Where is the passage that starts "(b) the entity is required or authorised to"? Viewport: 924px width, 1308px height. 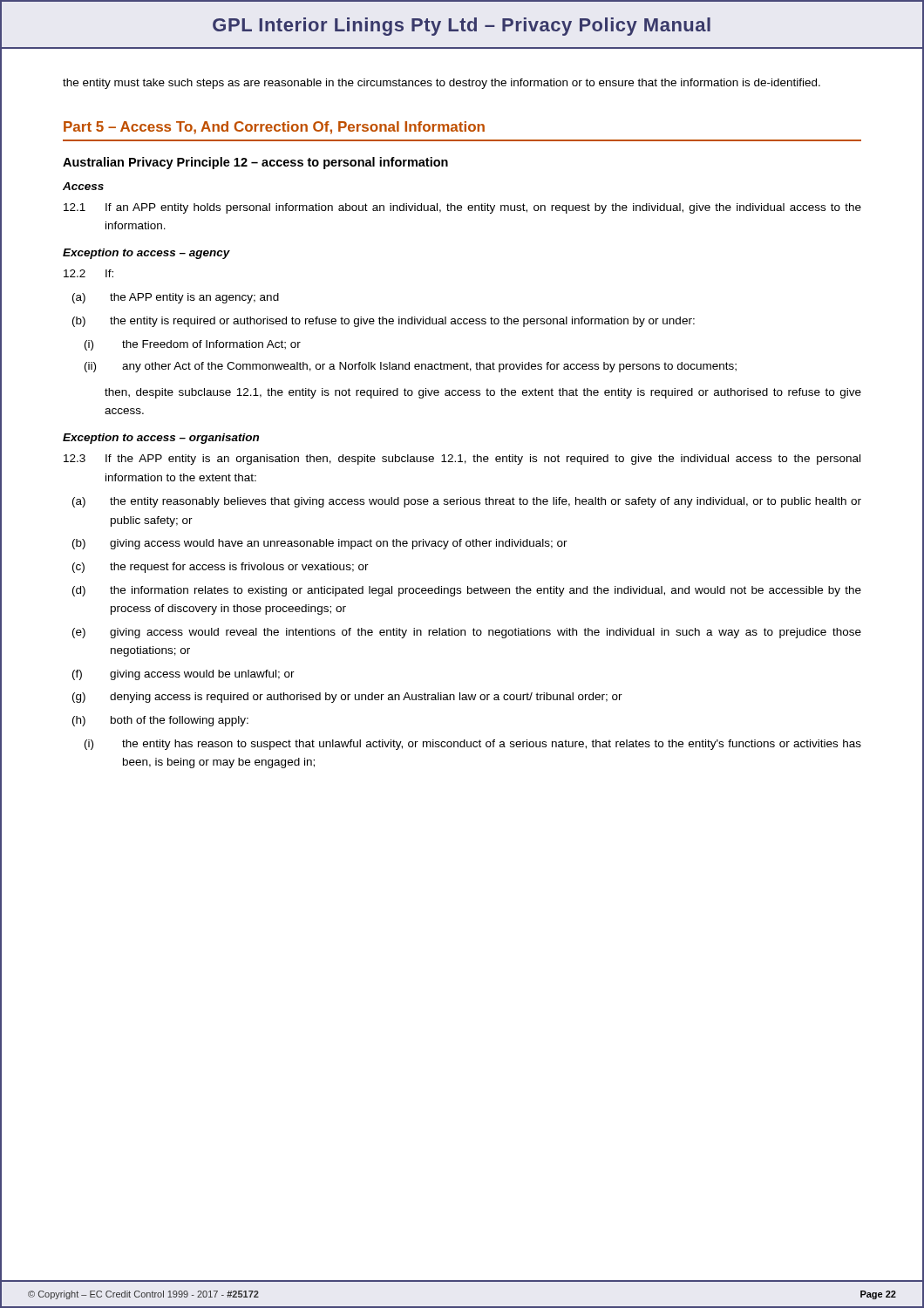pos(462,321)
